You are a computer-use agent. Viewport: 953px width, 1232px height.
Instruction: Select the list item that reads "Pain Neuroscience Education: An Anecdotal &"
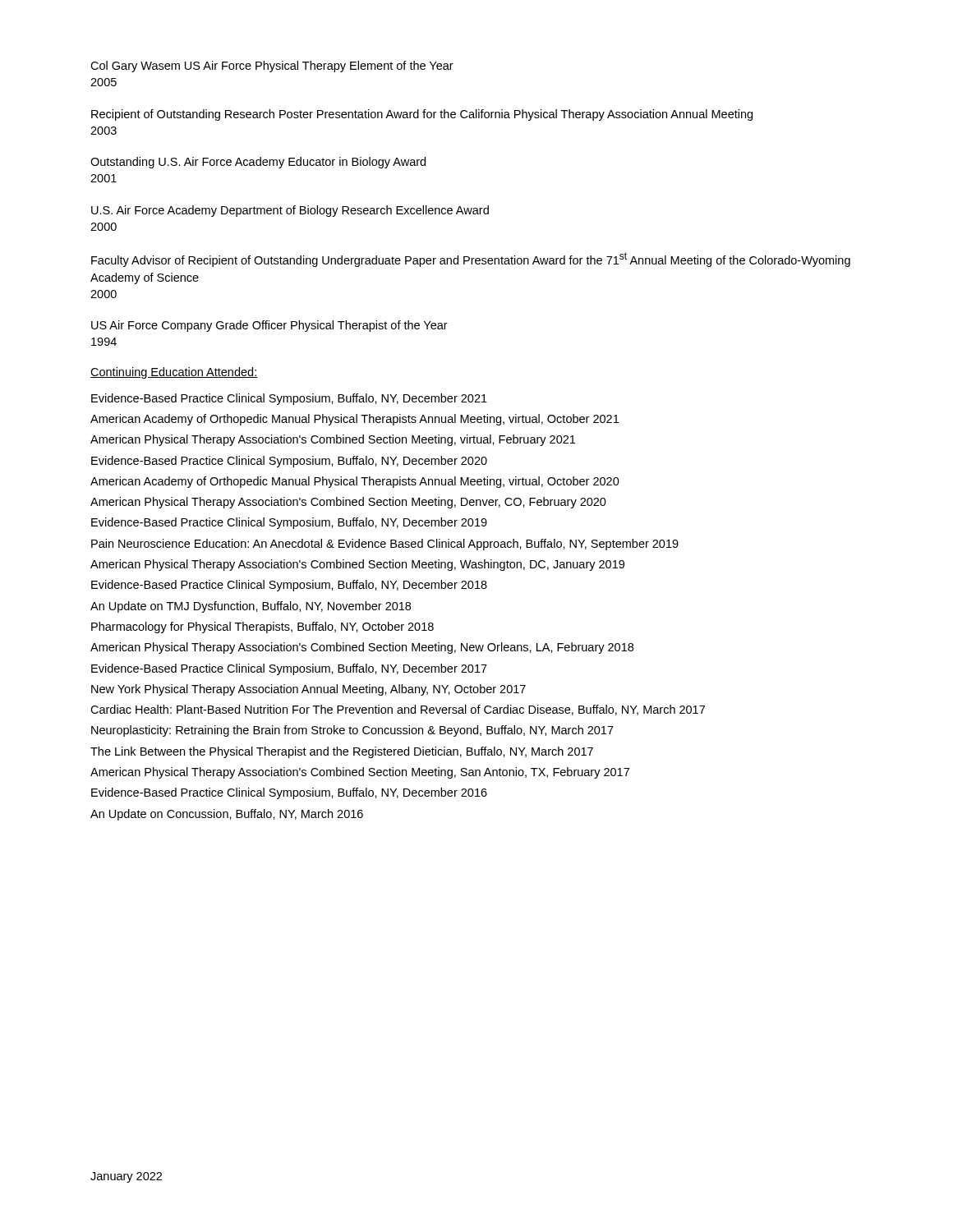tap(384, 543)
